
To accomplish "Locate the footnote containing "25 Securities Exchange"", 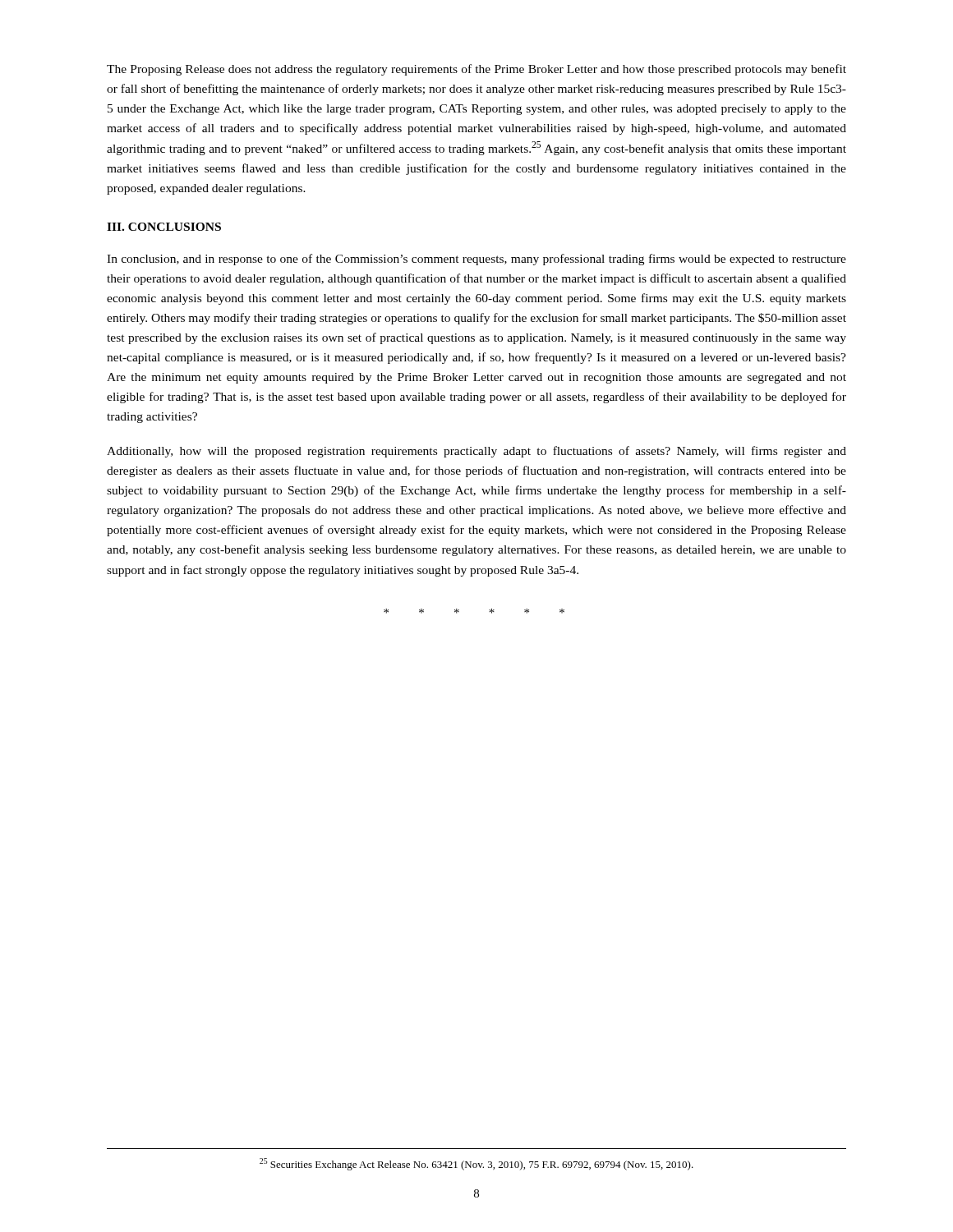I will coord(476,1164).
